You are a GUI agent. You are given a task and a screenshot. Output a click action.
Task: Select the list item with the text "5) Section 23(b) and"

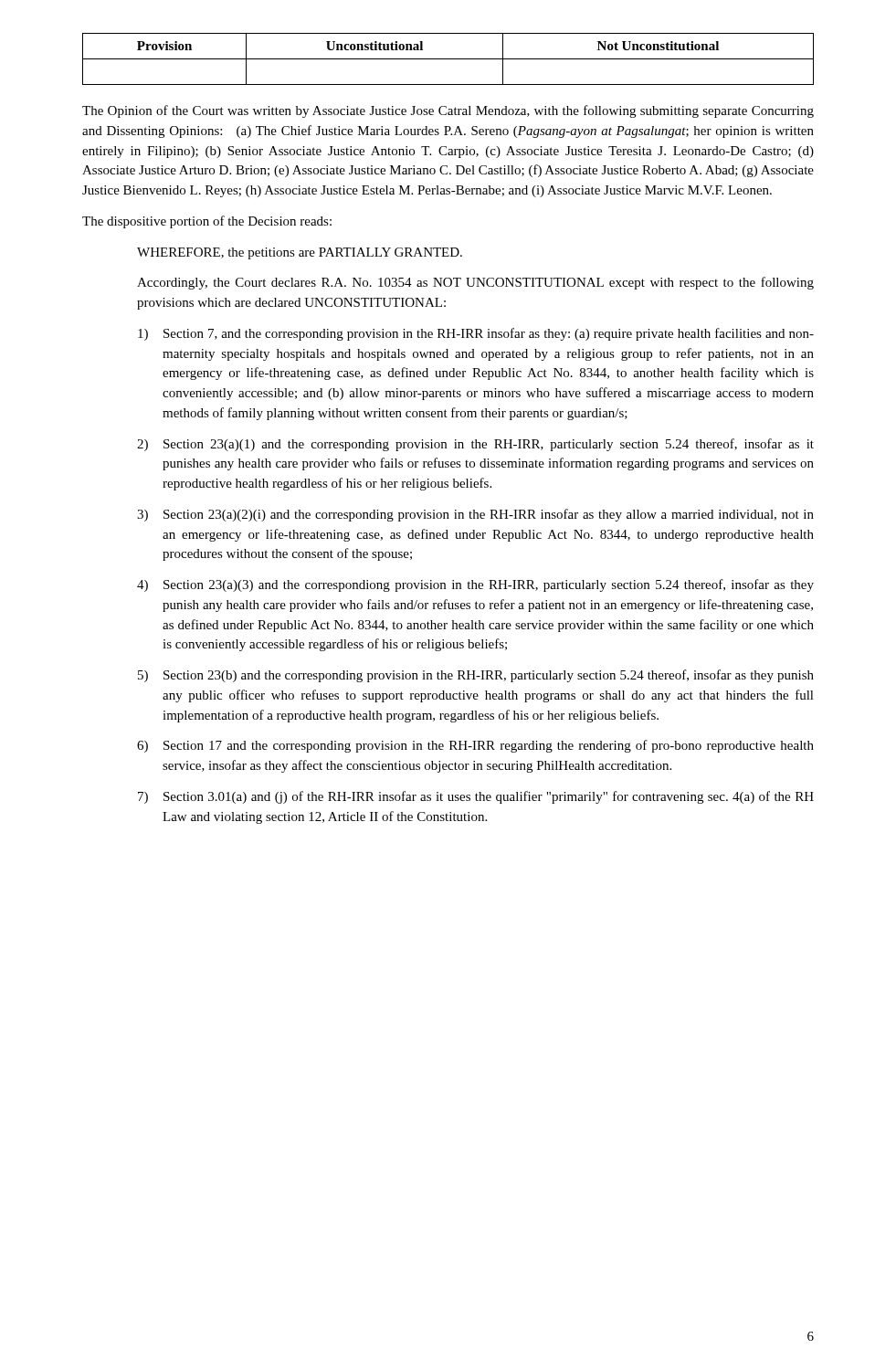click(x=475, y=696)
